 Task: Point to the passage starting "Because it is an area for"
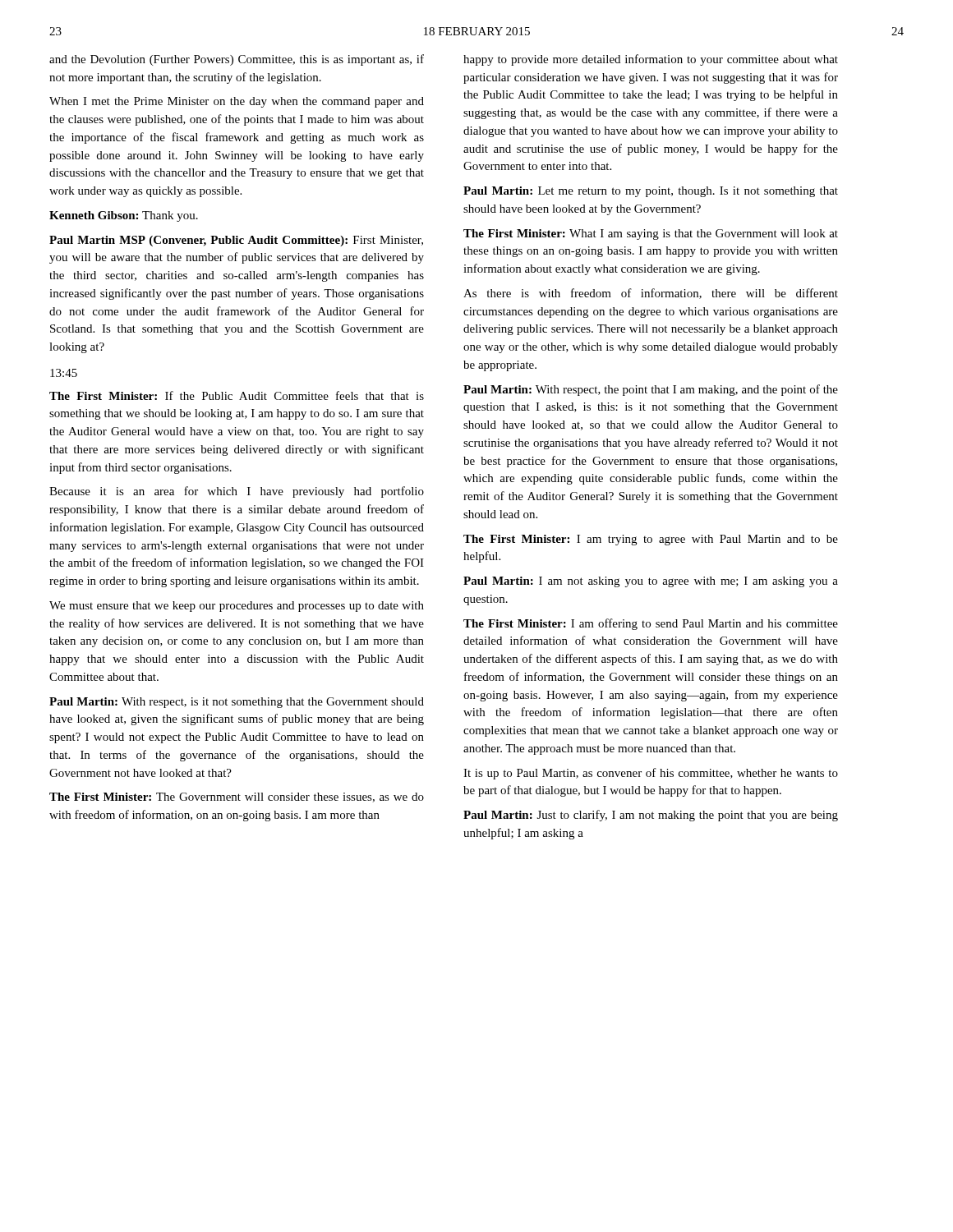pyautogui.click(x=237, y=537)
